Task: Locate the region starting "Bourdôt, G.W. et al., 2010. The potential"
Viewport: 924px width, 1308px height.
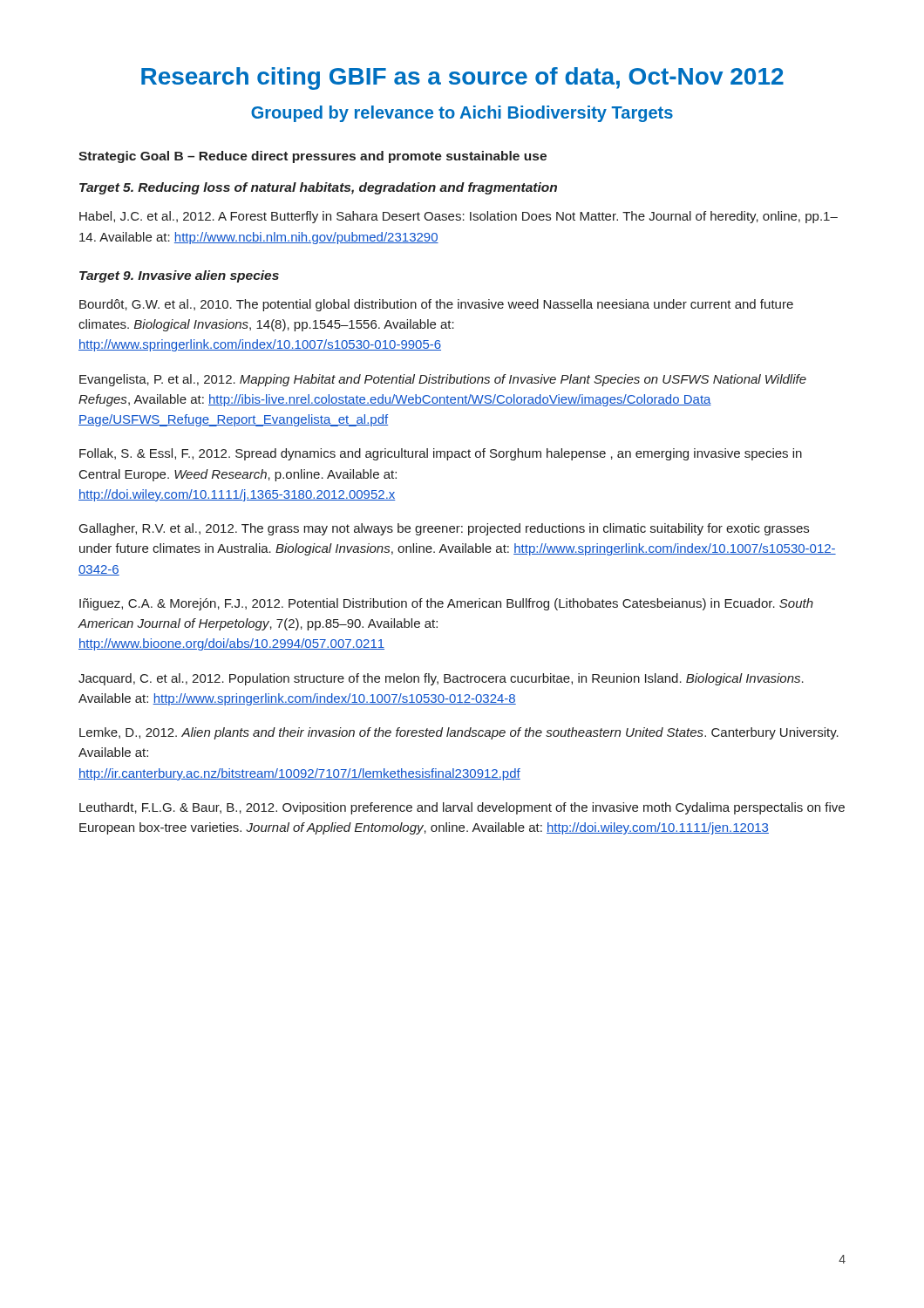Action: (436, 324)
